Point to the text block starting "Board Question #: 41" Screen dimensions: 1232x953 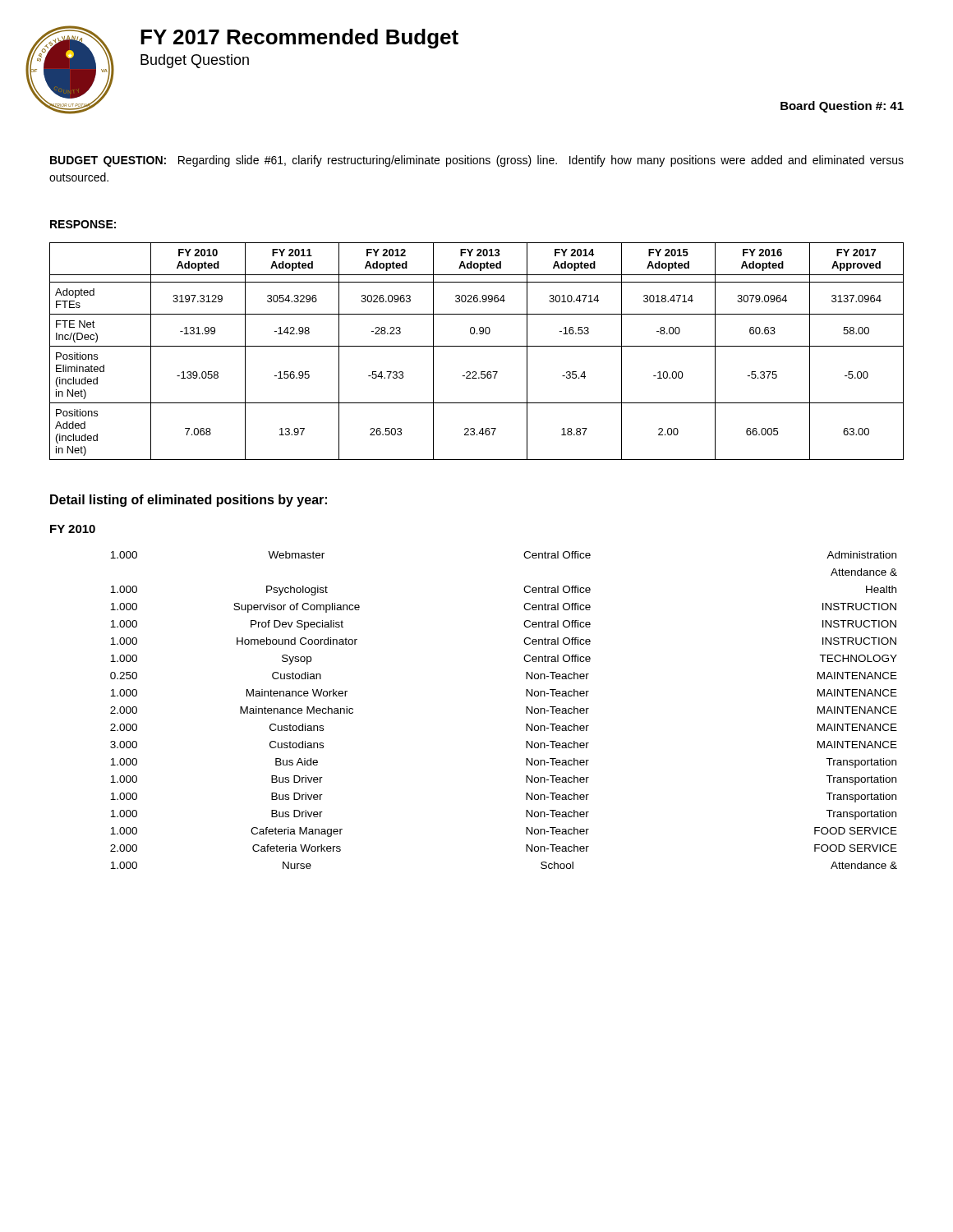pos(842,106)
